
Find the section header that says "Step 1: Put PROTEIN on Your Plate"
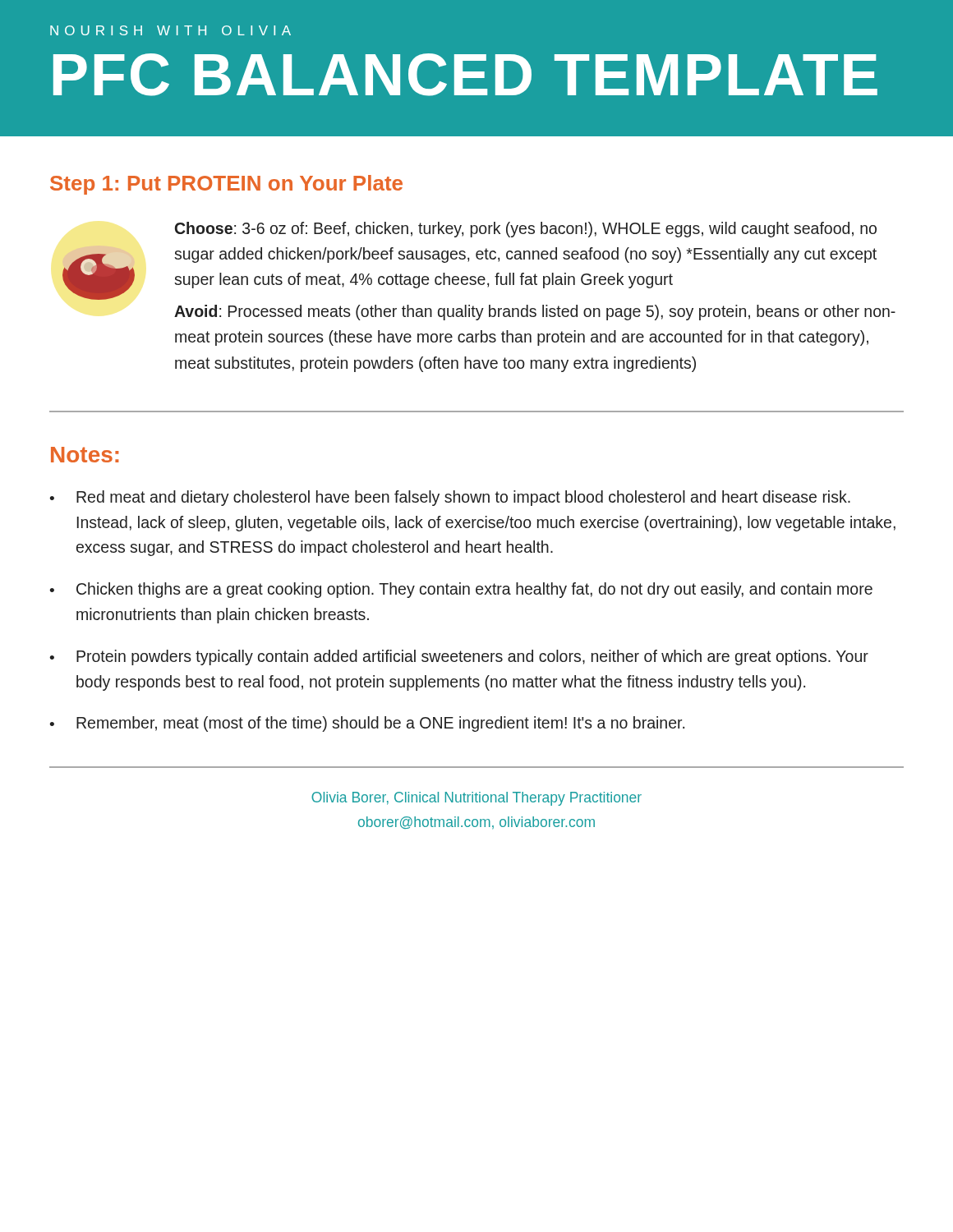[226, 183]
